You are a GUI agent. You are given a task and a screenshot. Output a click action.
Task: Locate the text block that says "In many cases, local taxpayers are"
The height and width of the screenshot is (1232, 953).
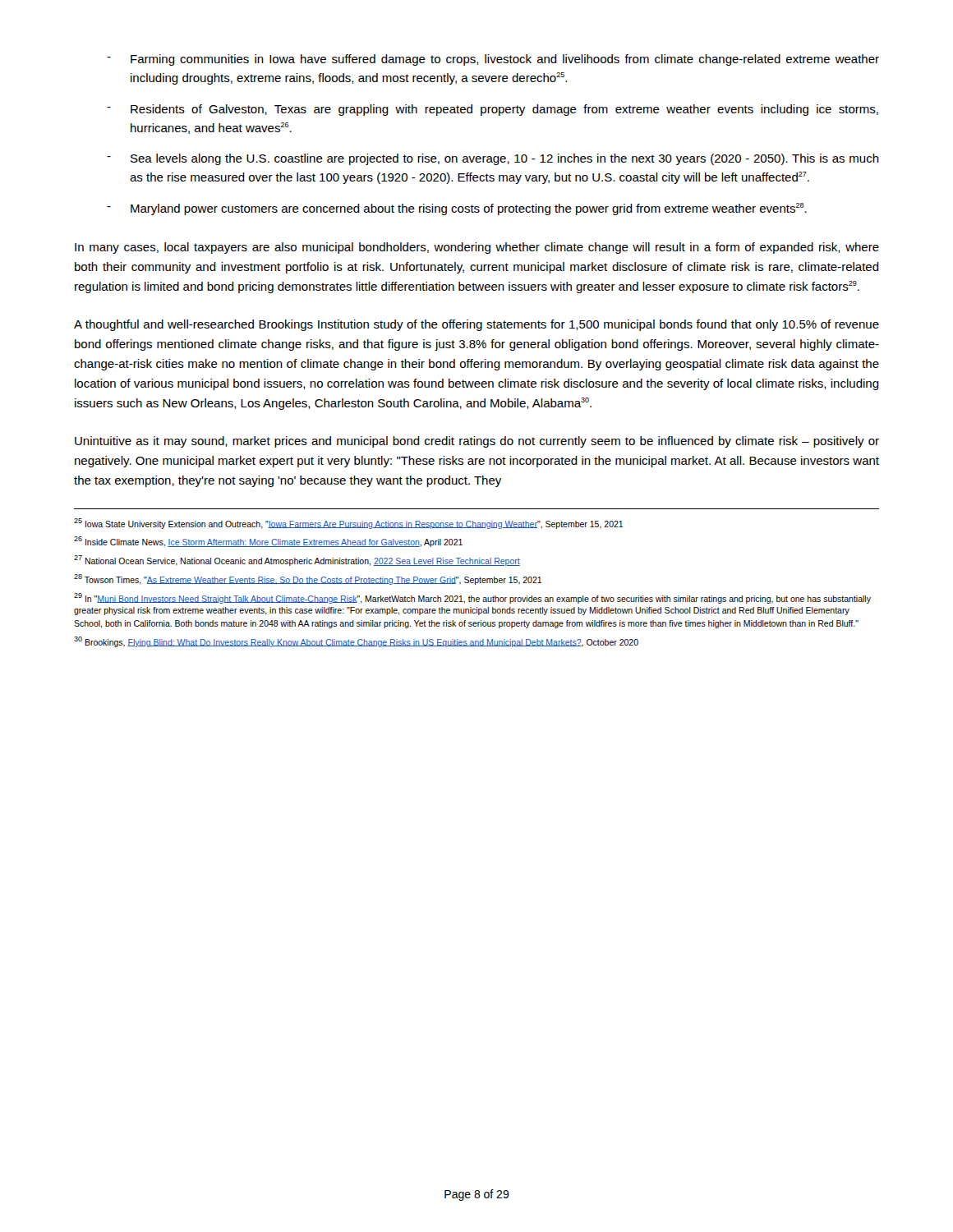(x=476, y=266)
